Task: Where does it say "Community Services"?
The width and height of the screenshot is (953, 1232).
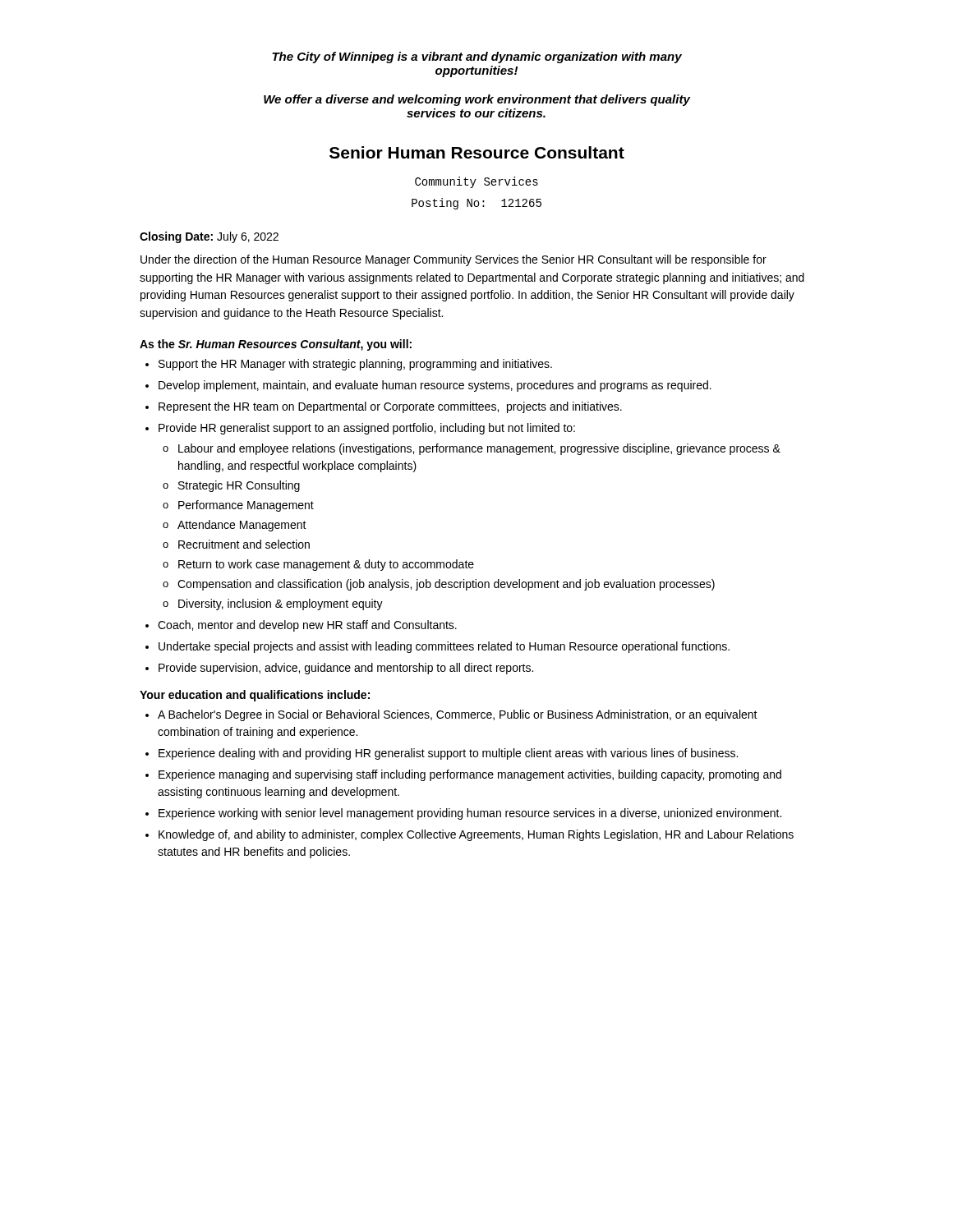Action: [x=476, y=182]
